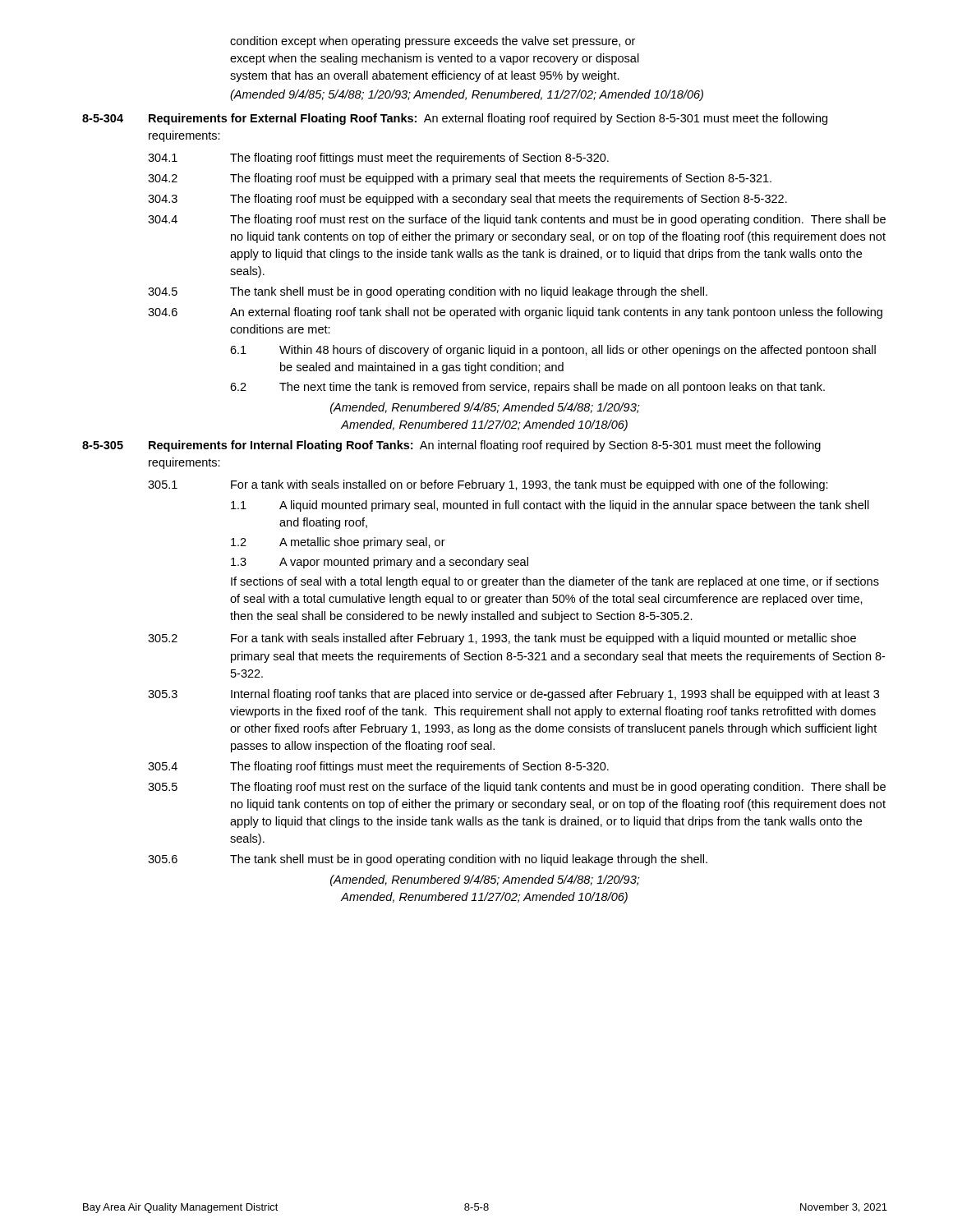
Task: Locate the block starting "8-5-305 Requirements for Internal Floating"
Action: point(485,454)
